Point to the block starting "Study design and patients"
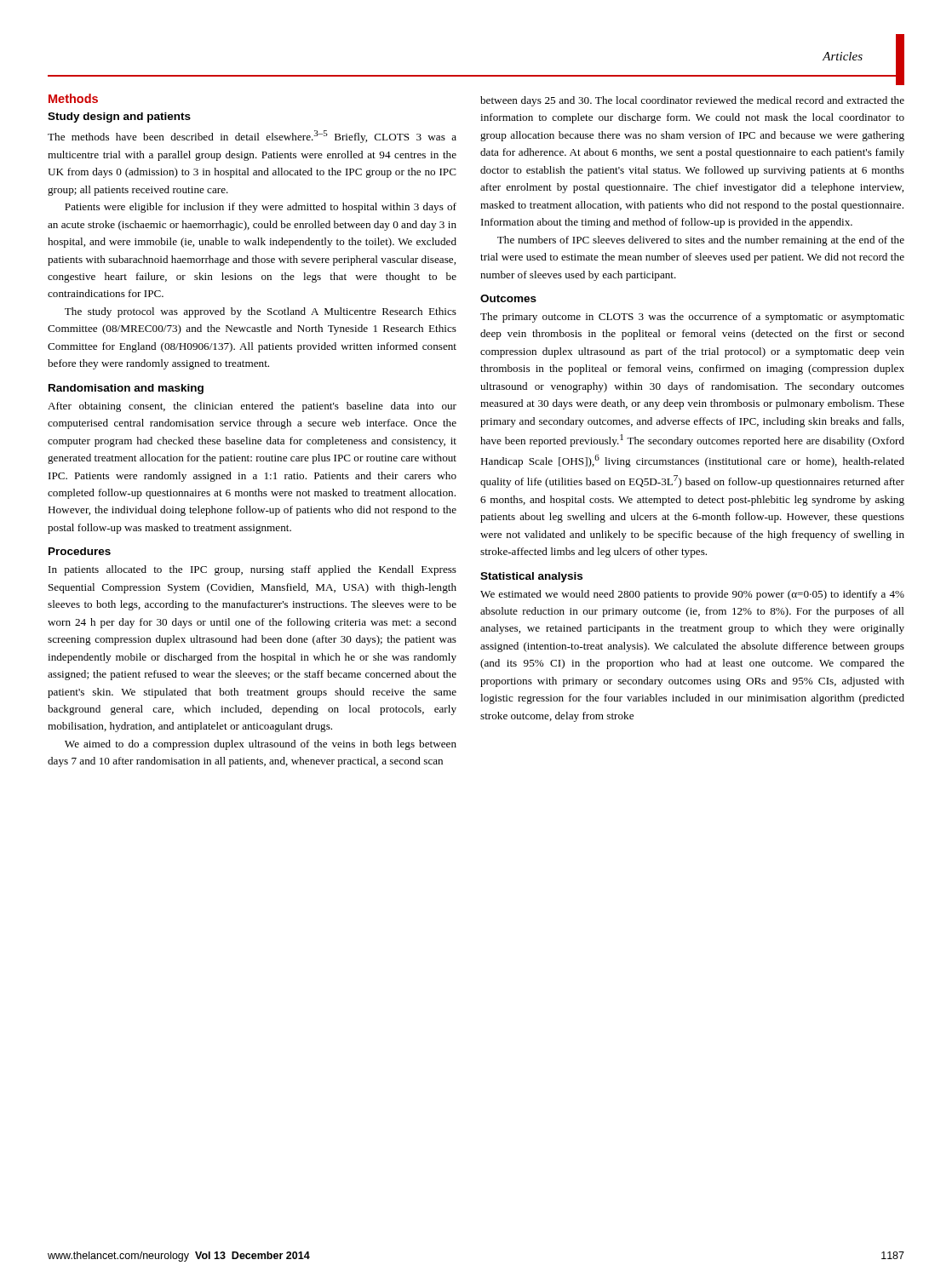Screen dimensions: 1277x952 (119, 116)
